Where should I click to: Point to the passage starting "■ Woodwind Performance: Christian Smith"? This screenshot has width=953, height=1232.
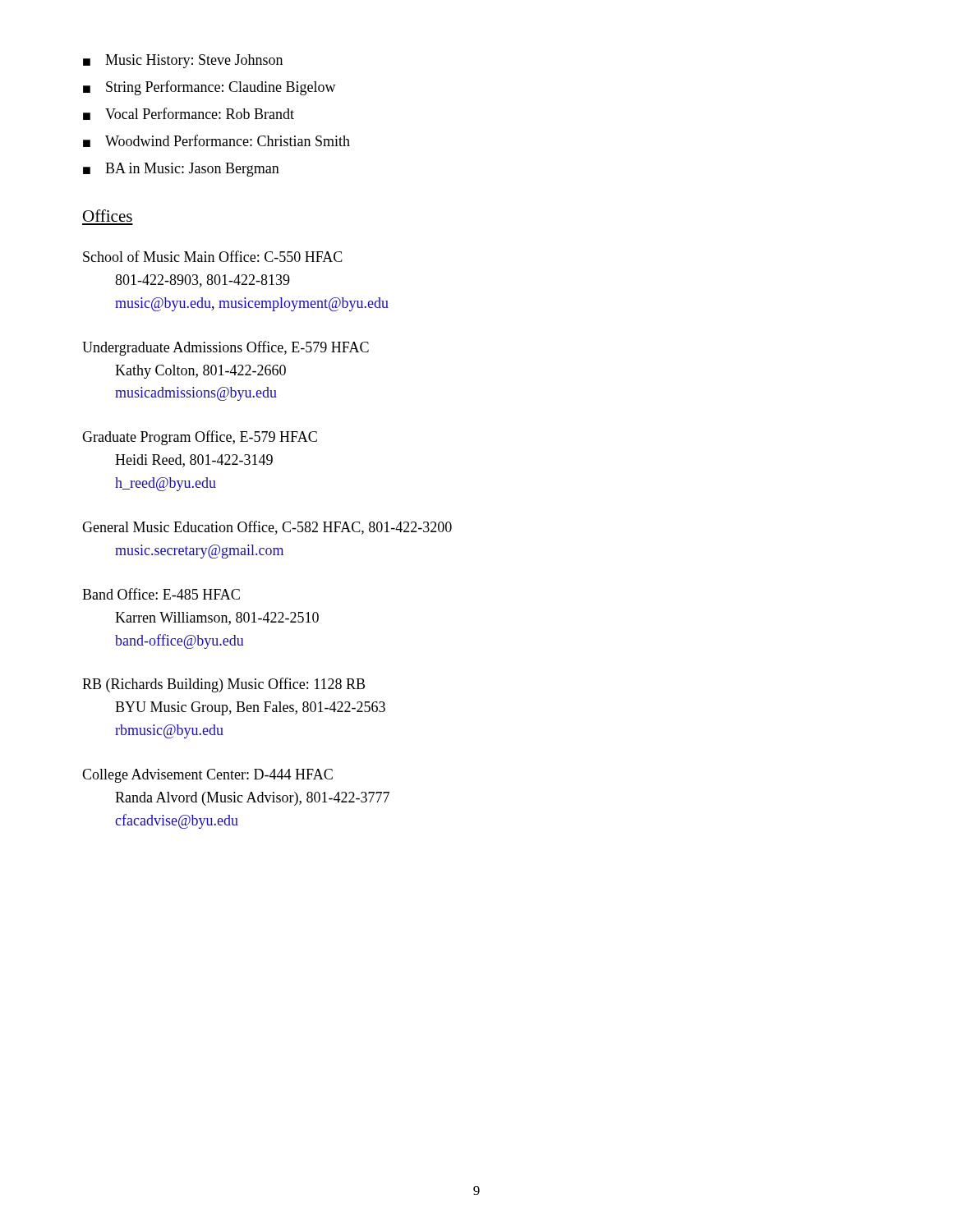pyautogui.click(x=216, y=142)
